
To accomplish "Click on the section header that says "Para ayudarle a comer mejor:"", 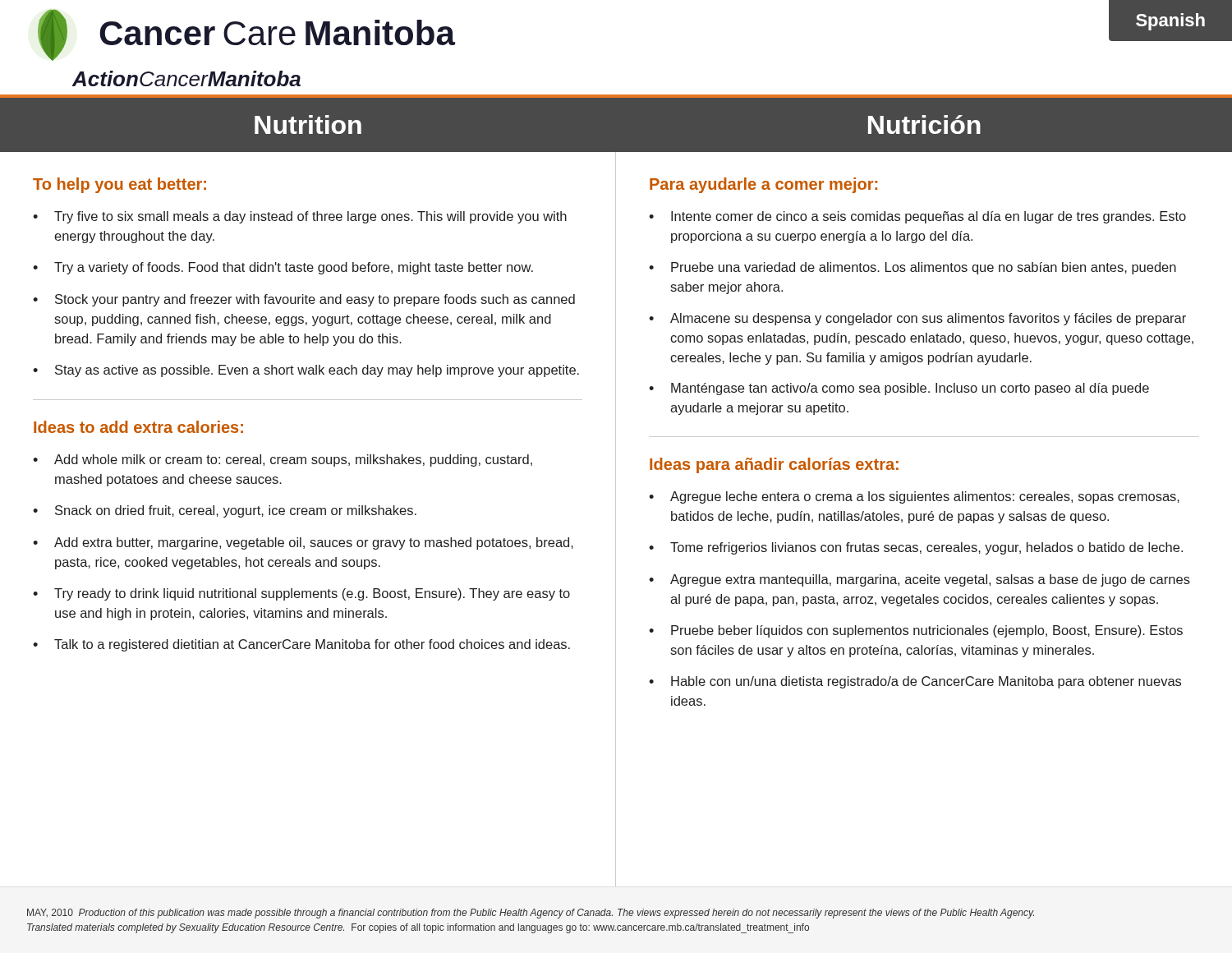I will 764,184.
